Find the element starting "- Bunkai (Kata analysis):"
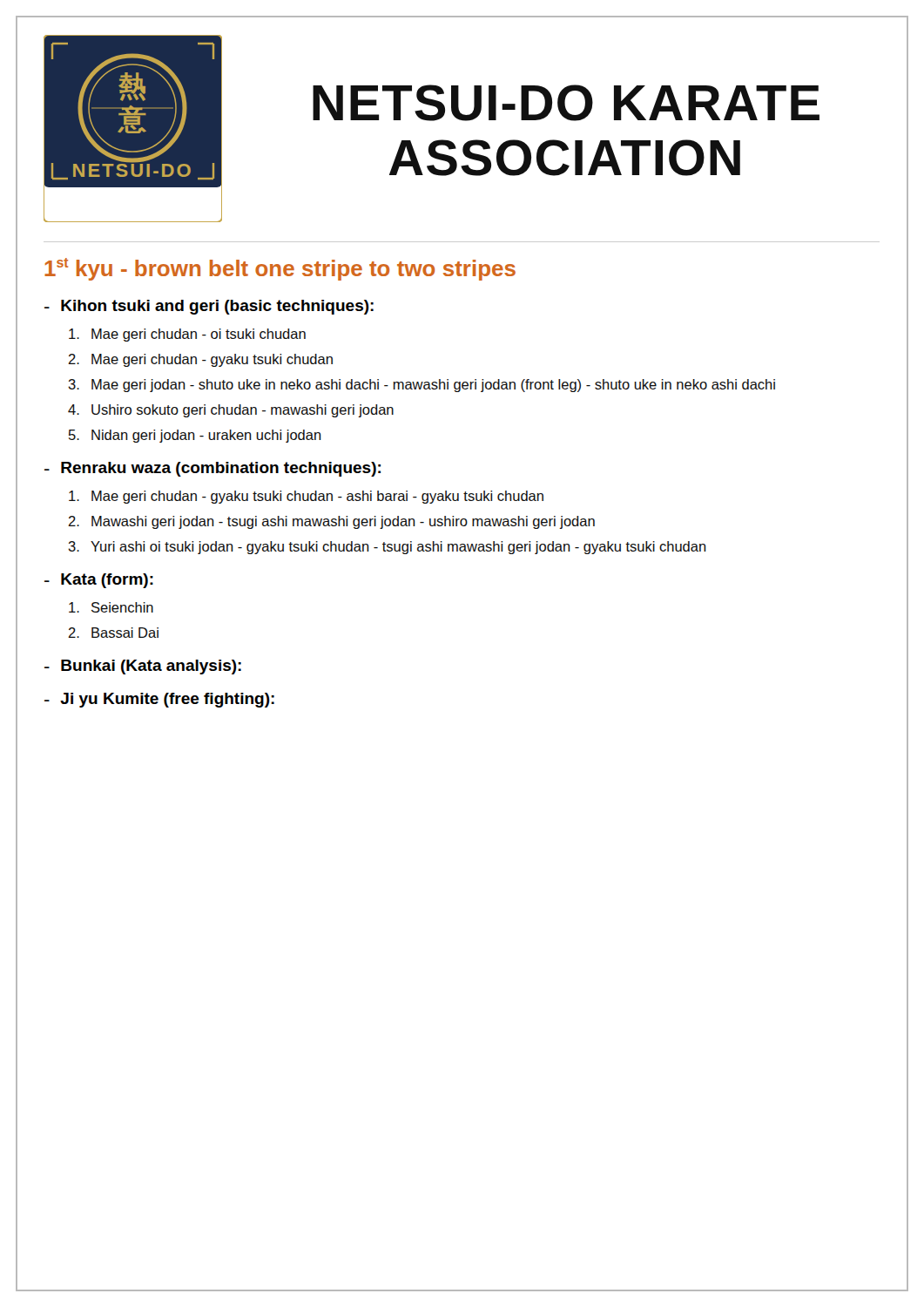 143,666
